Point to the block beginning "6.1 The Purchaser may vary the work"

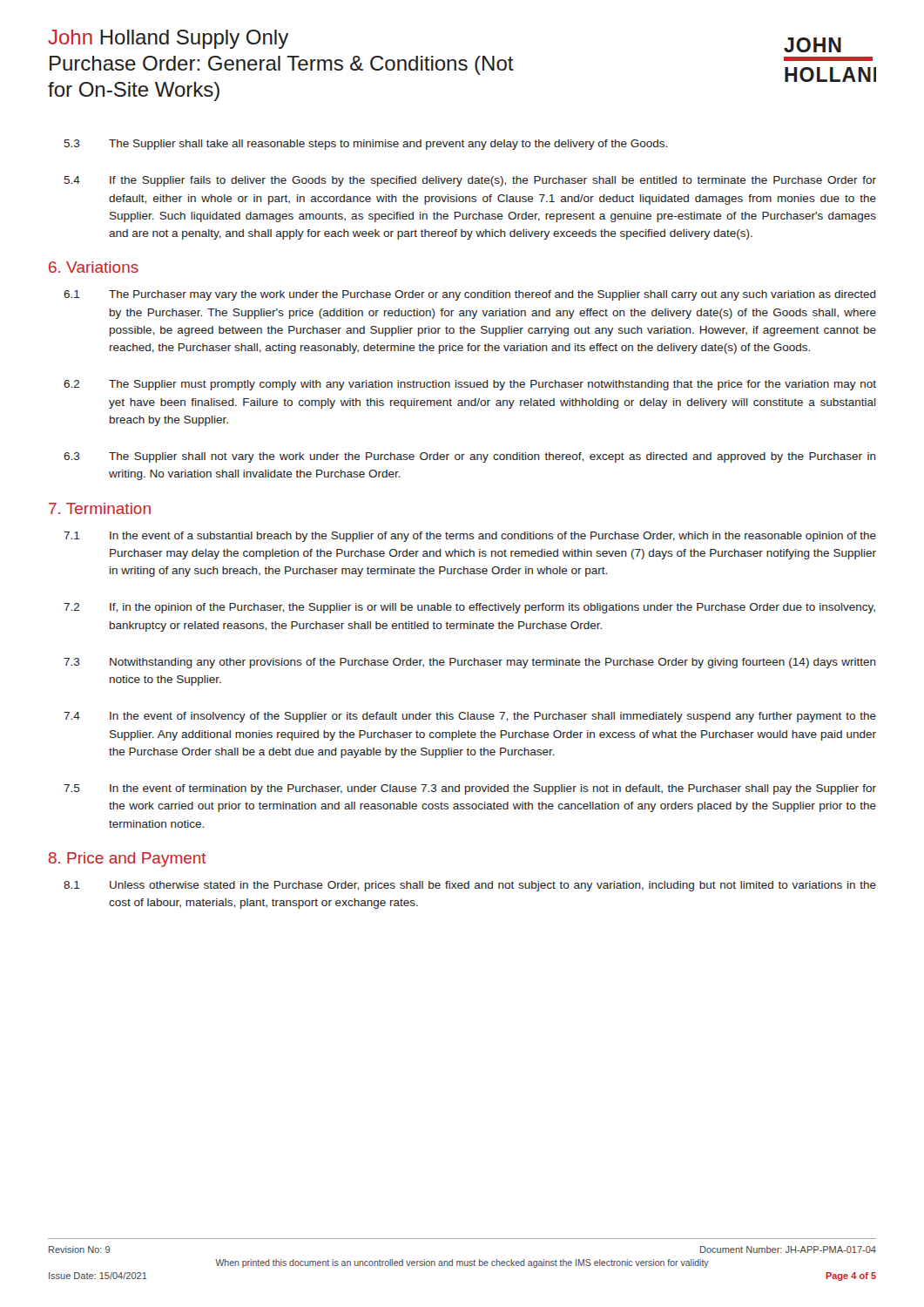[x=462, y=321]
